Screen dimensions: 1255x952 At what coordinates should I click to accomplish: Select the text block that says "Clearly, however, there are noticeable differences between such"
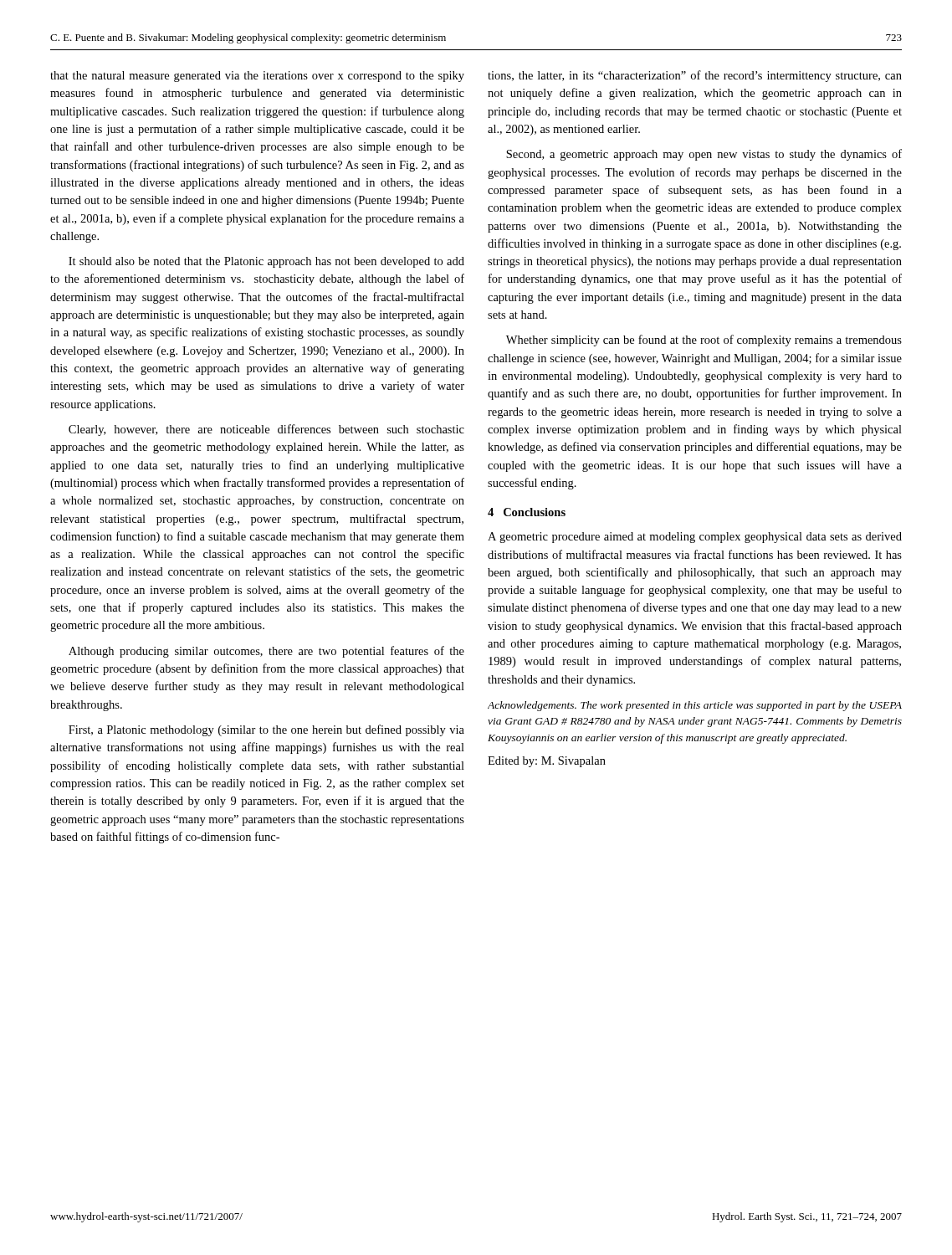(257, 528)
